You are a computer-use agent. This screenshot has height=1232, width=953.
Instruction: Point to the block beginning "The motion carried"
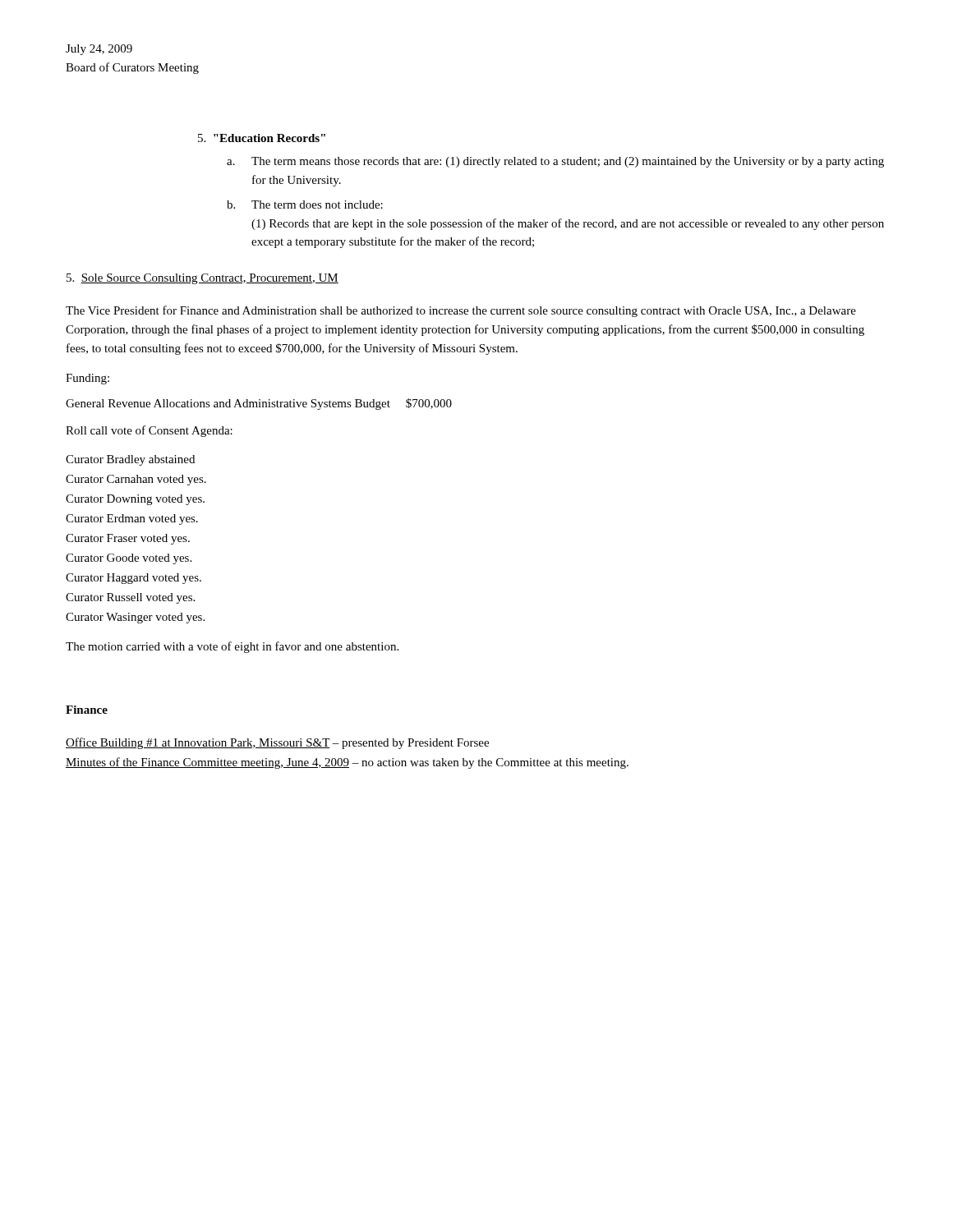pyautogui.click(x=233, y=647)
